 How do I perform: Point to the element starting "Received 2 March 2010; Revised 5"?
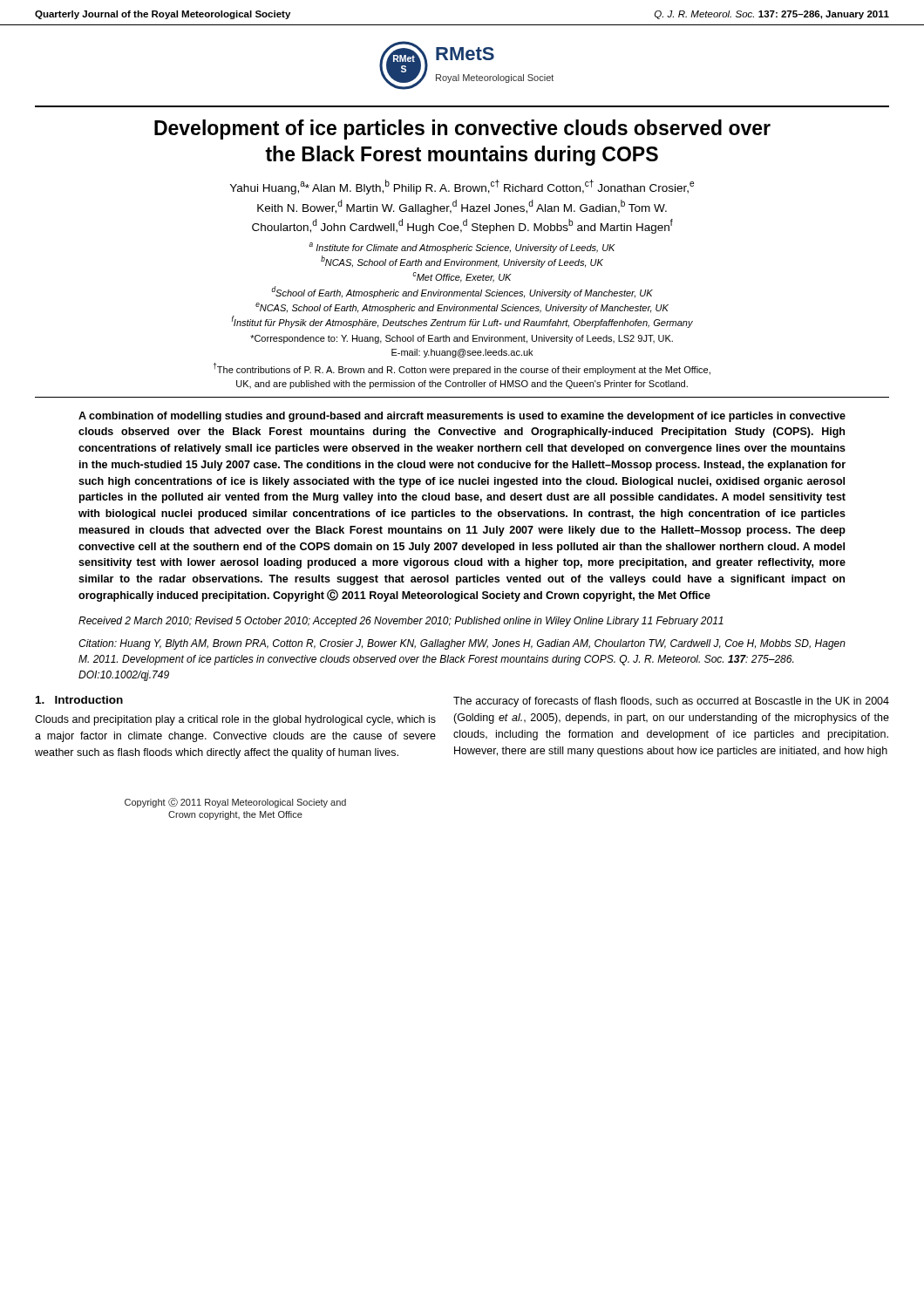pos(401,621)
